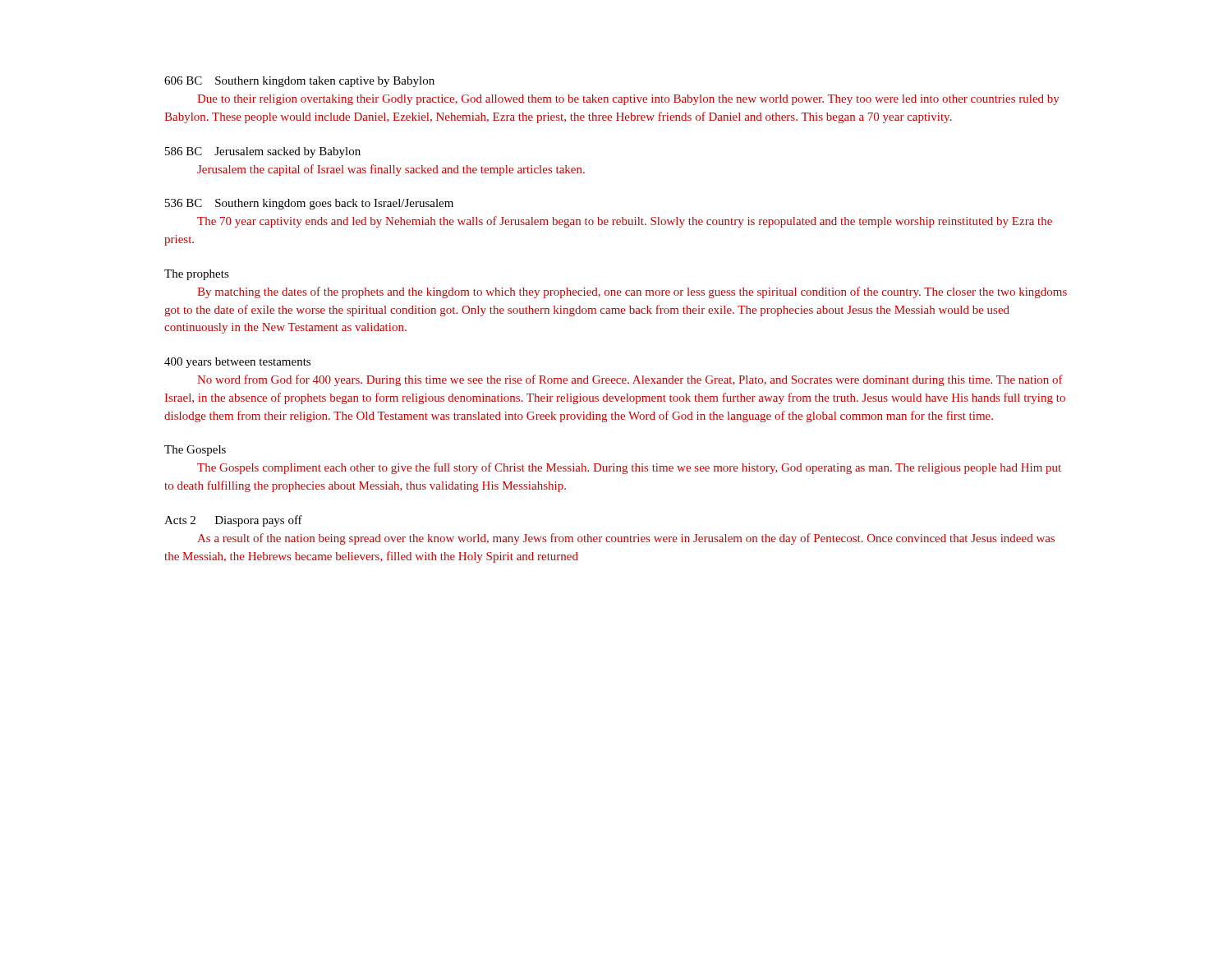This screenshot has width=1232, height=953.
Task: Select the block starting "Due to their religion overtaking their Godly"
Action: coord(612,108)
